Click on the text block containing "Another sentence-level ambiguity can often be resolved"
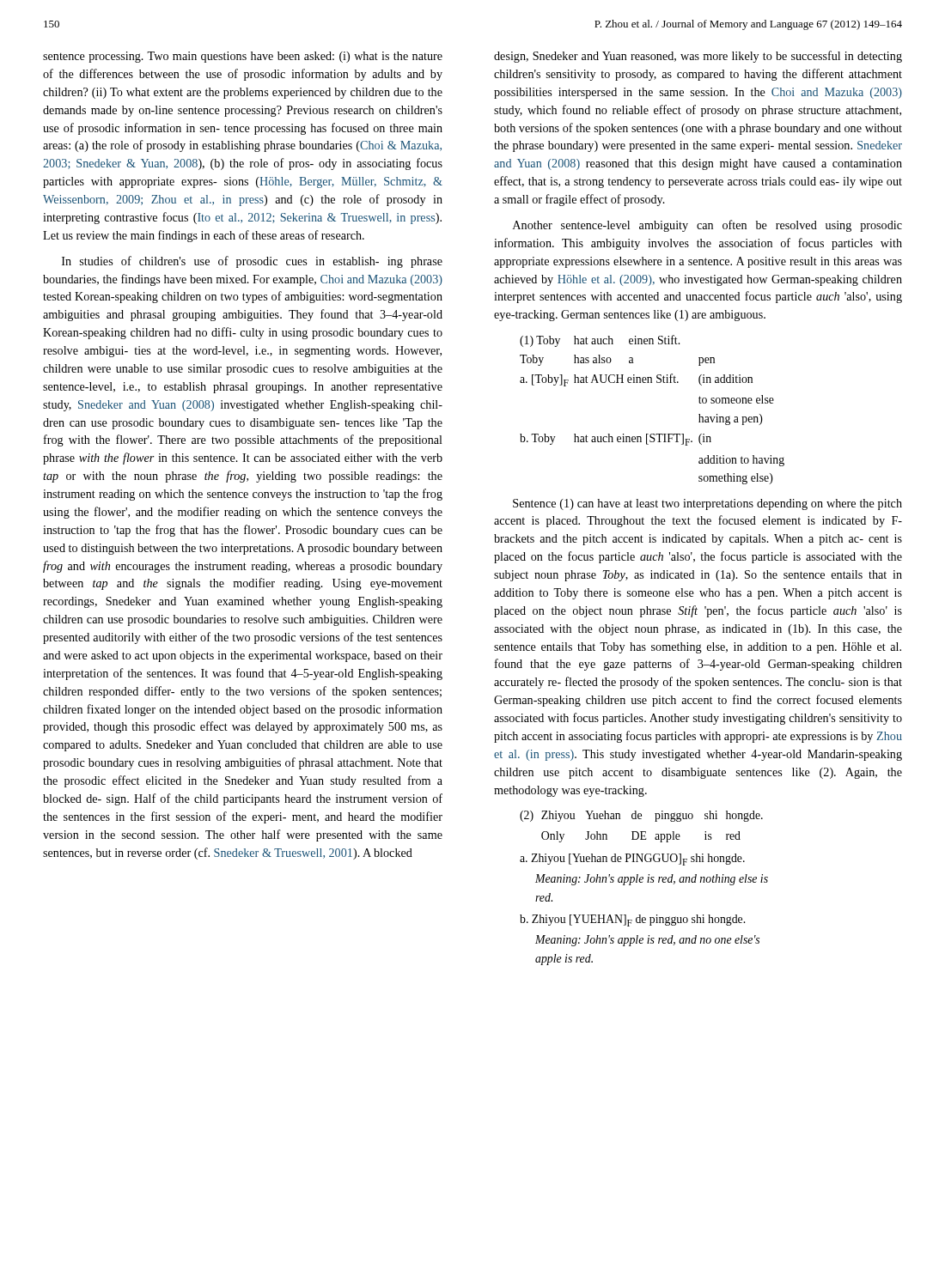The image size is (945, 1288). click(698, 270)
